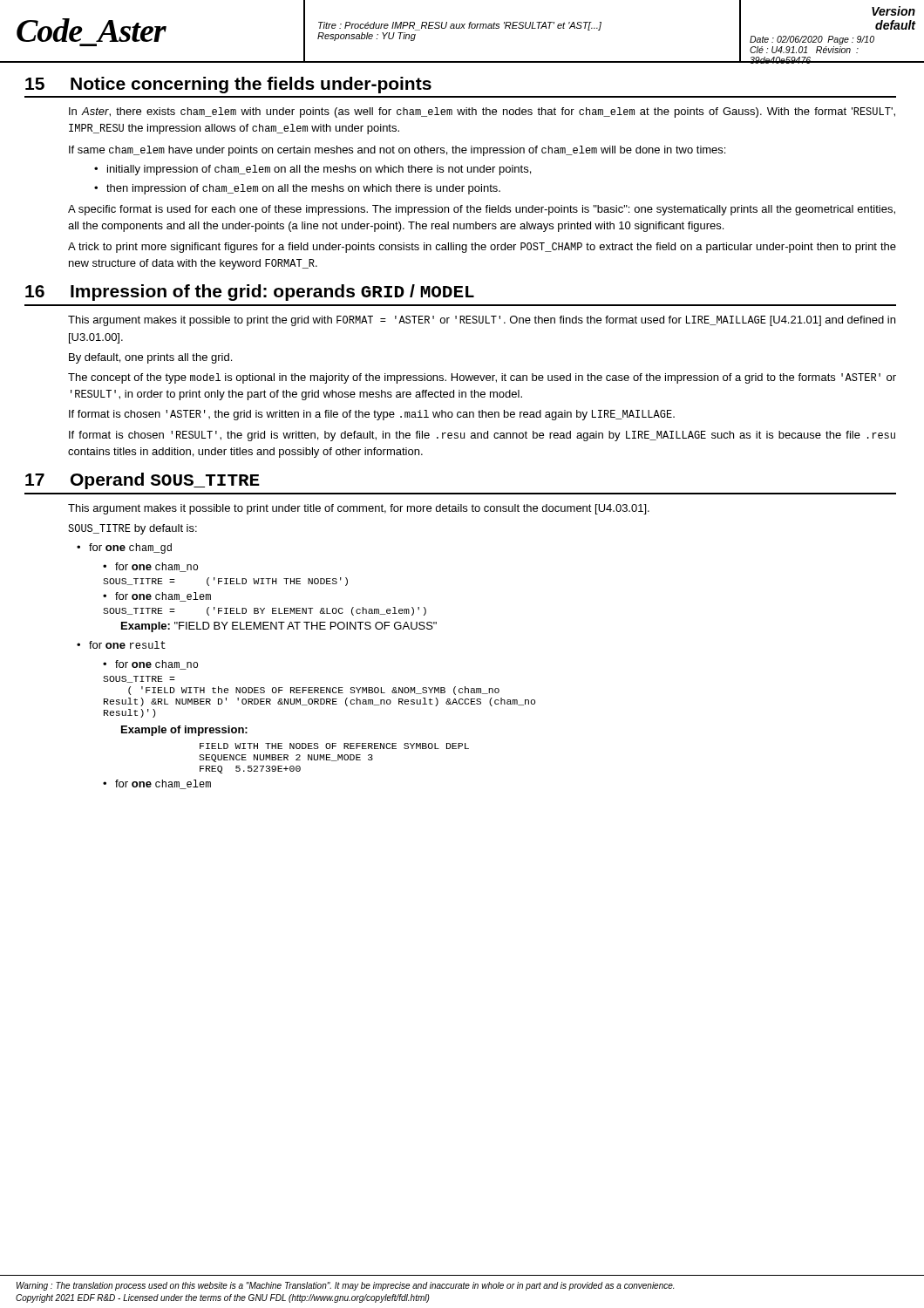Find the section header that says "17 Operand SOUS_TITRE"
924x1308 pixels.
142,480
